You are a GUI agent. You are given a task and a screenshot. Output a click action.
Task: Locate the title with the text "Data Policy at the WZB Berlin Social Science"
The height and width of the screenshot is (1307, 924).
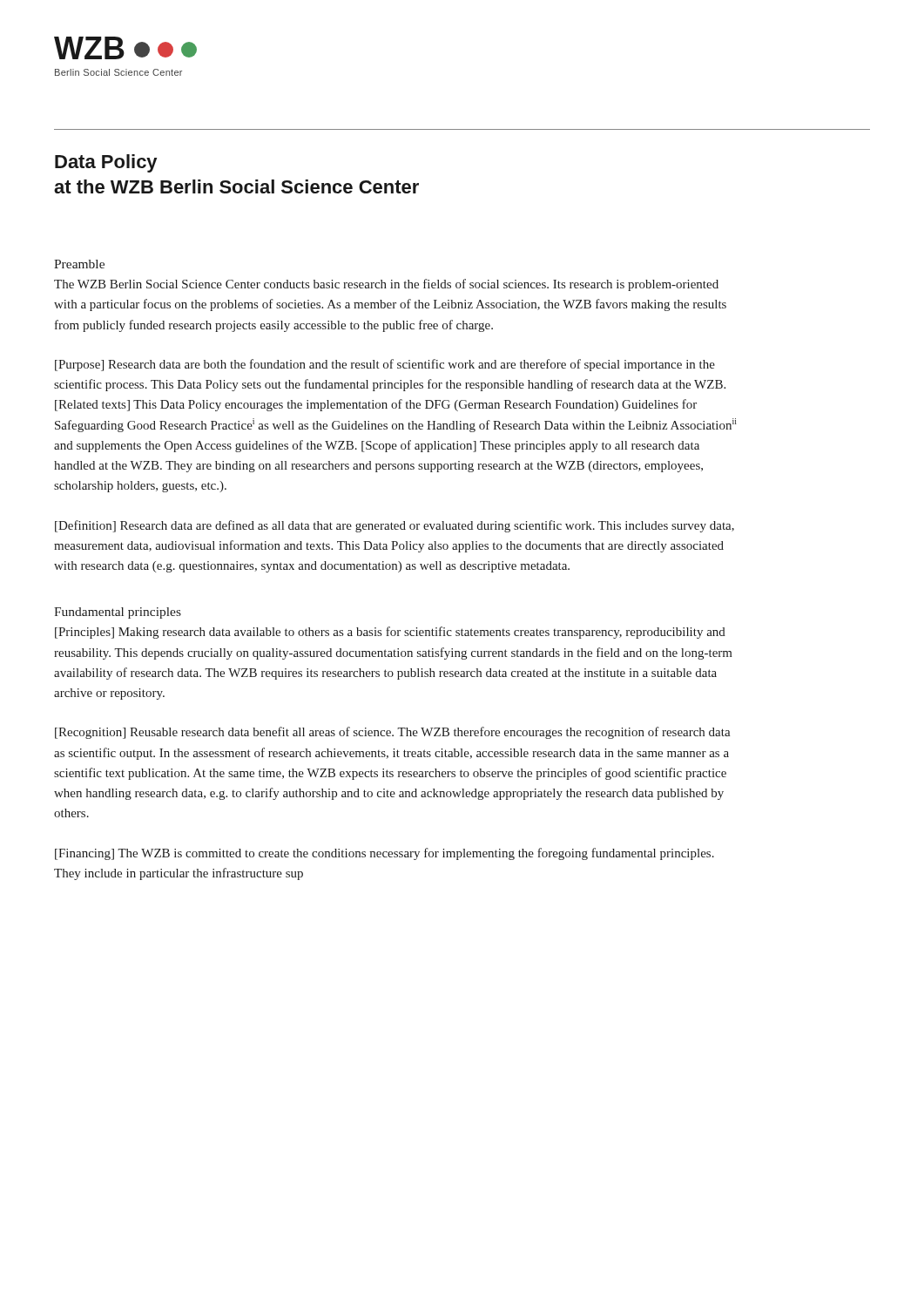click(333, 175)
